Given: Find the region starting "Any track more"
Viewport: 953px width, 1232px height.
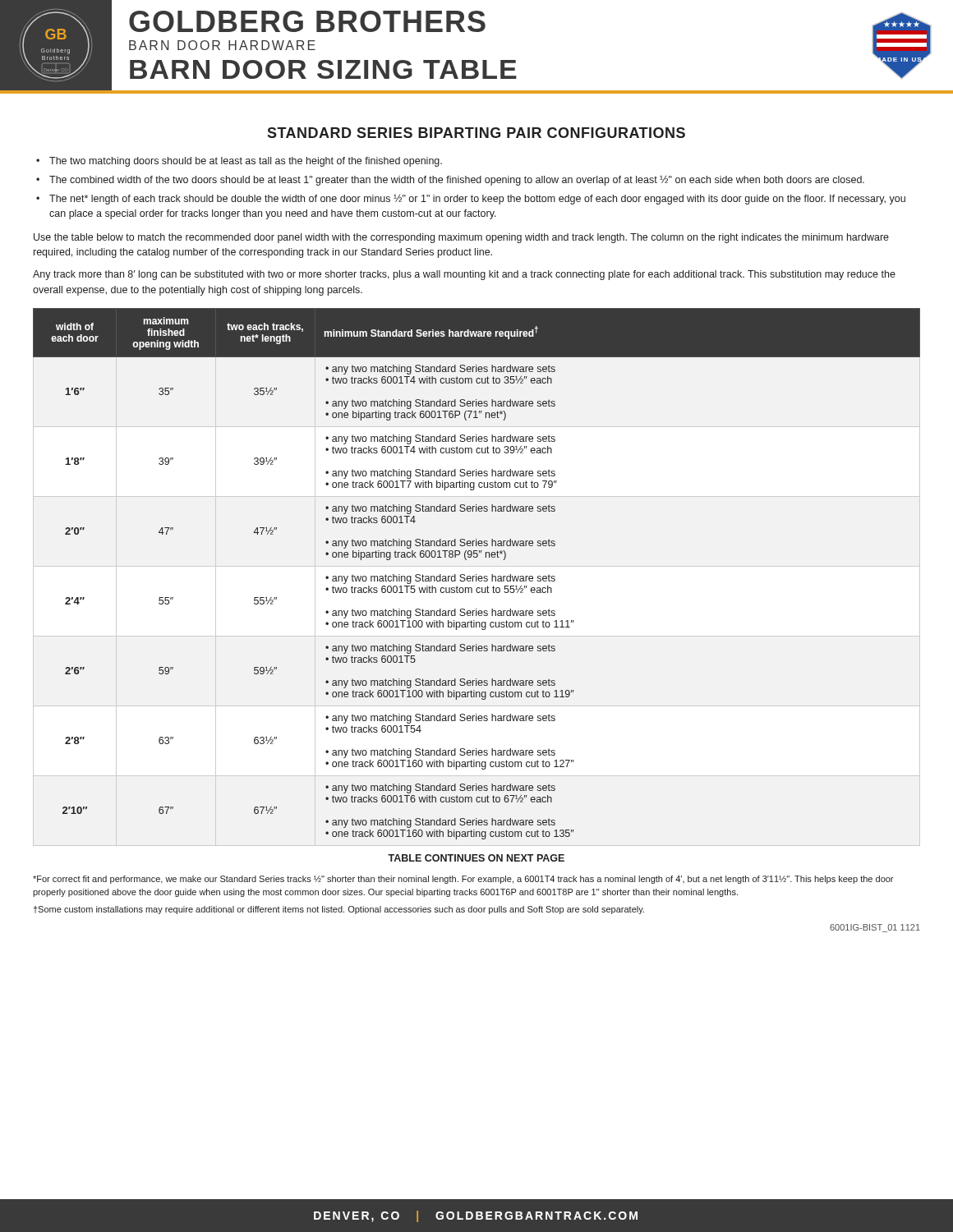Looking at the screenshot, I should 464,282.
